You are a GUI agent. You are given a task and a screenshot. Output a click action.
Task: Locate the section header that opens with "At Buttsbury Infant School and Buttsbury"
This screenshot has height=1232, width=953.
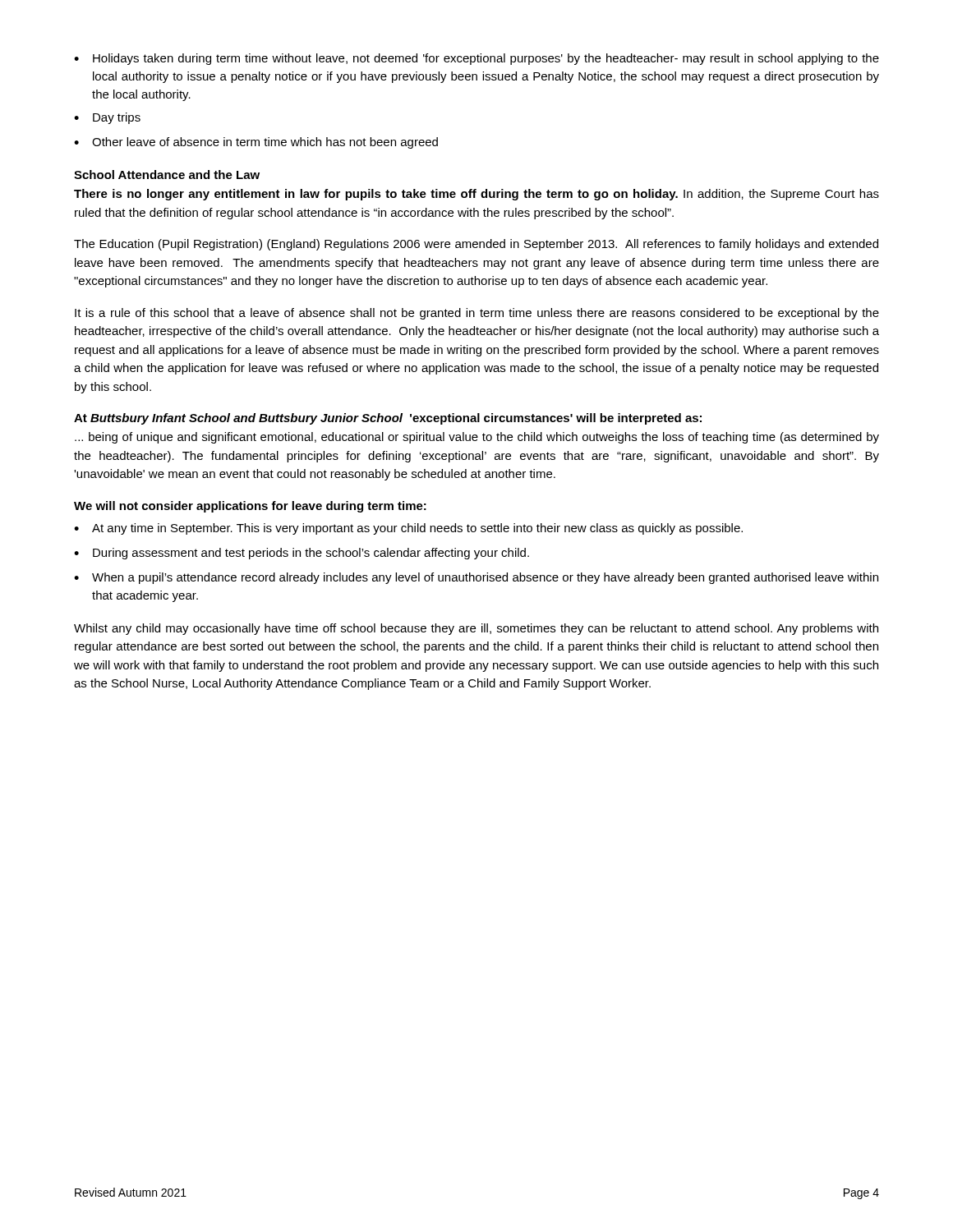[388, 418]
